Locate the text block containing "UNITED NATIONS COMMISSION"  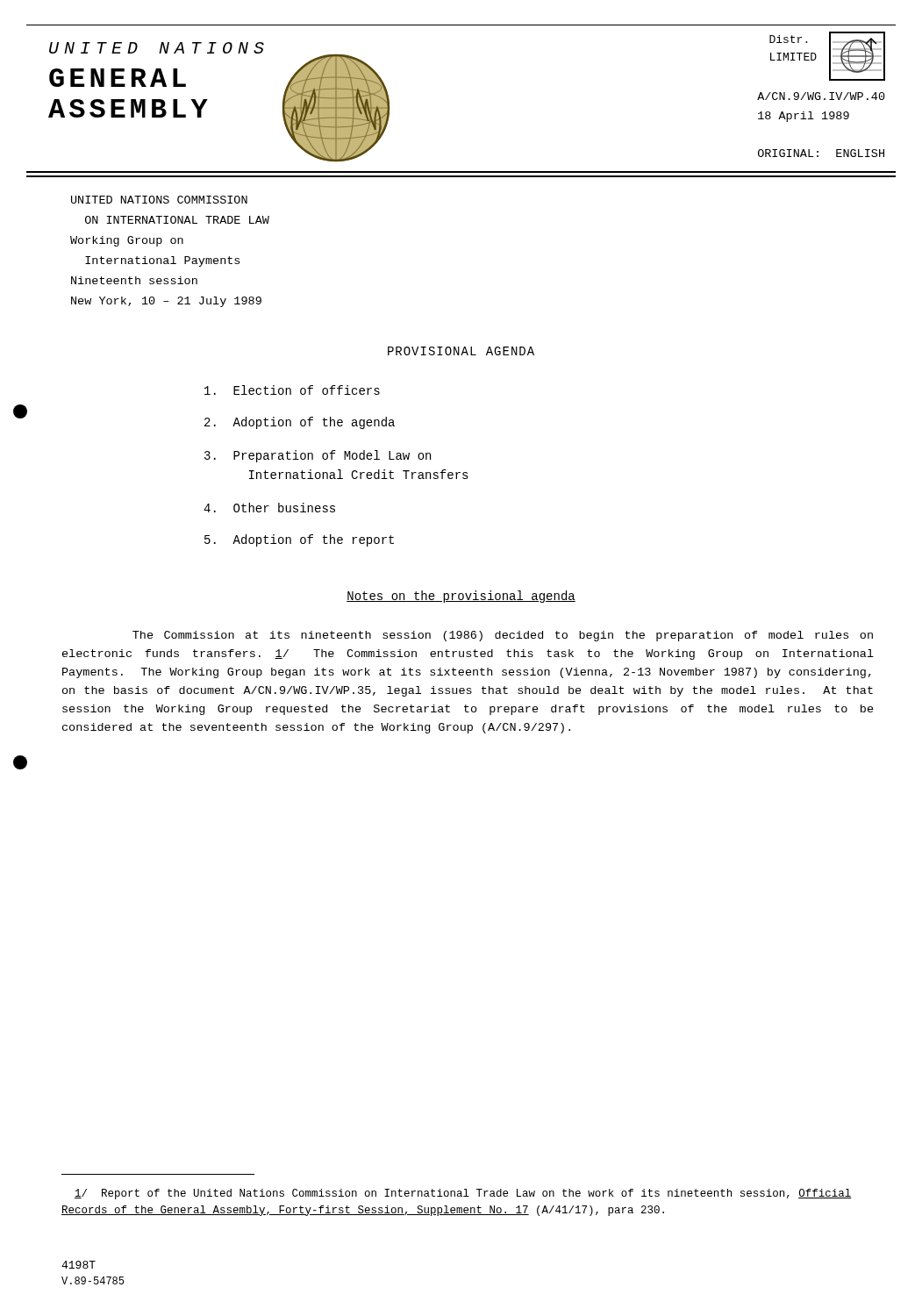tap(170, 251)
